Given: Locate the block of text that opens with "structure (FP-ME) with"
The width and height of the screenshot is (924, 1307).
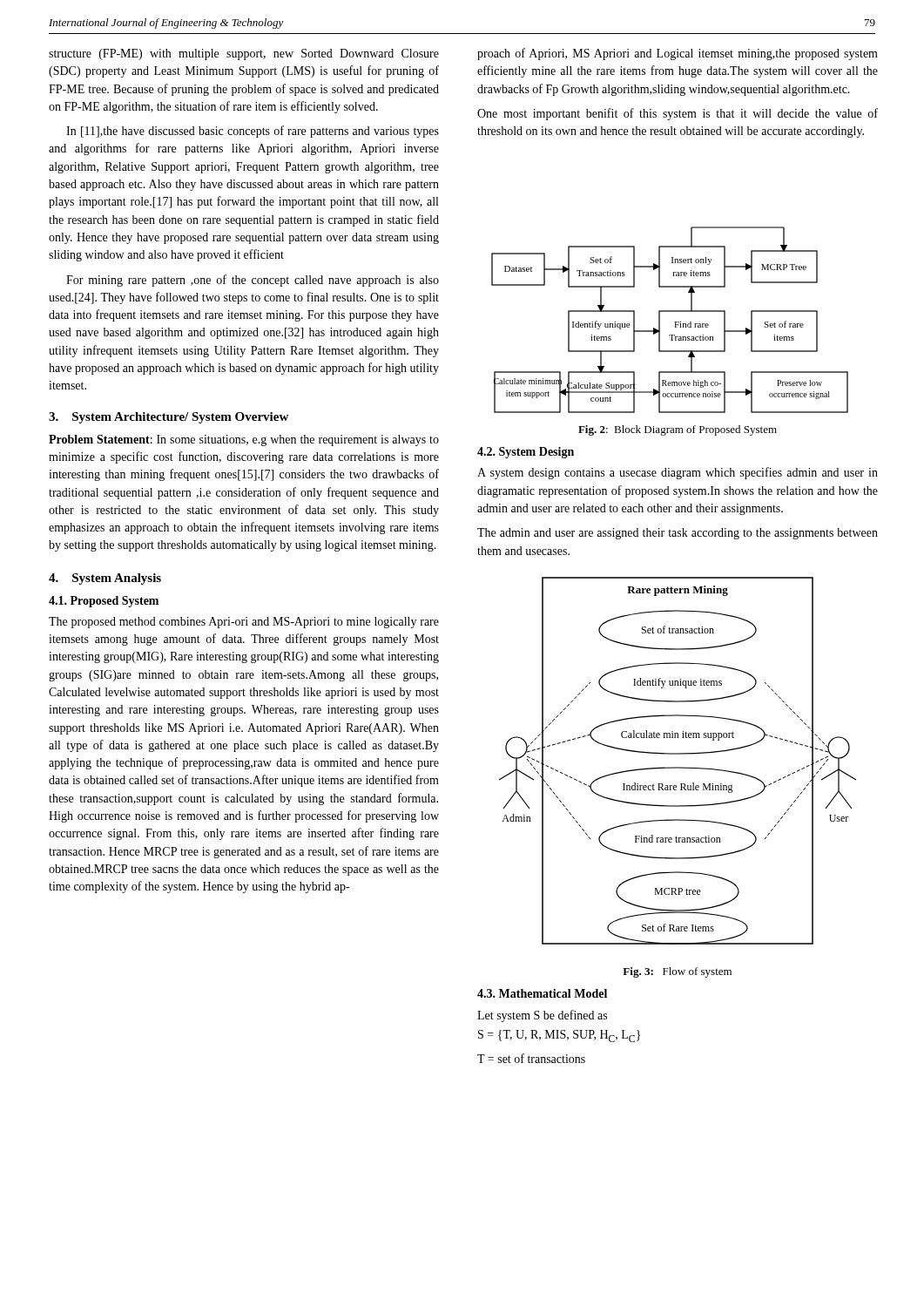Looking at the screenshot, I should click(244, 81).
